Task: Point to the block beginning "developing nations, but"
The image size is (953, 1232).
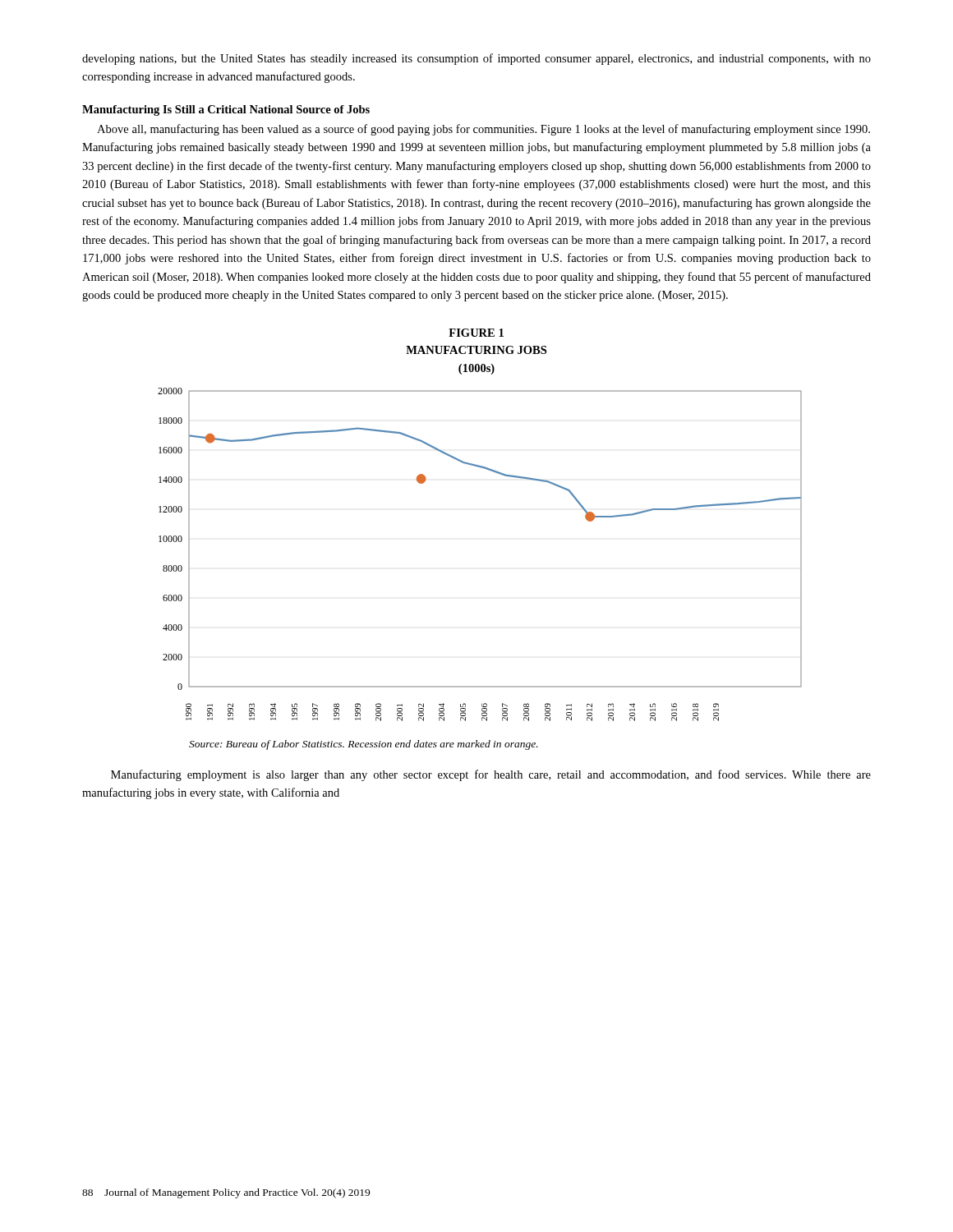Action: coord(476,68)
